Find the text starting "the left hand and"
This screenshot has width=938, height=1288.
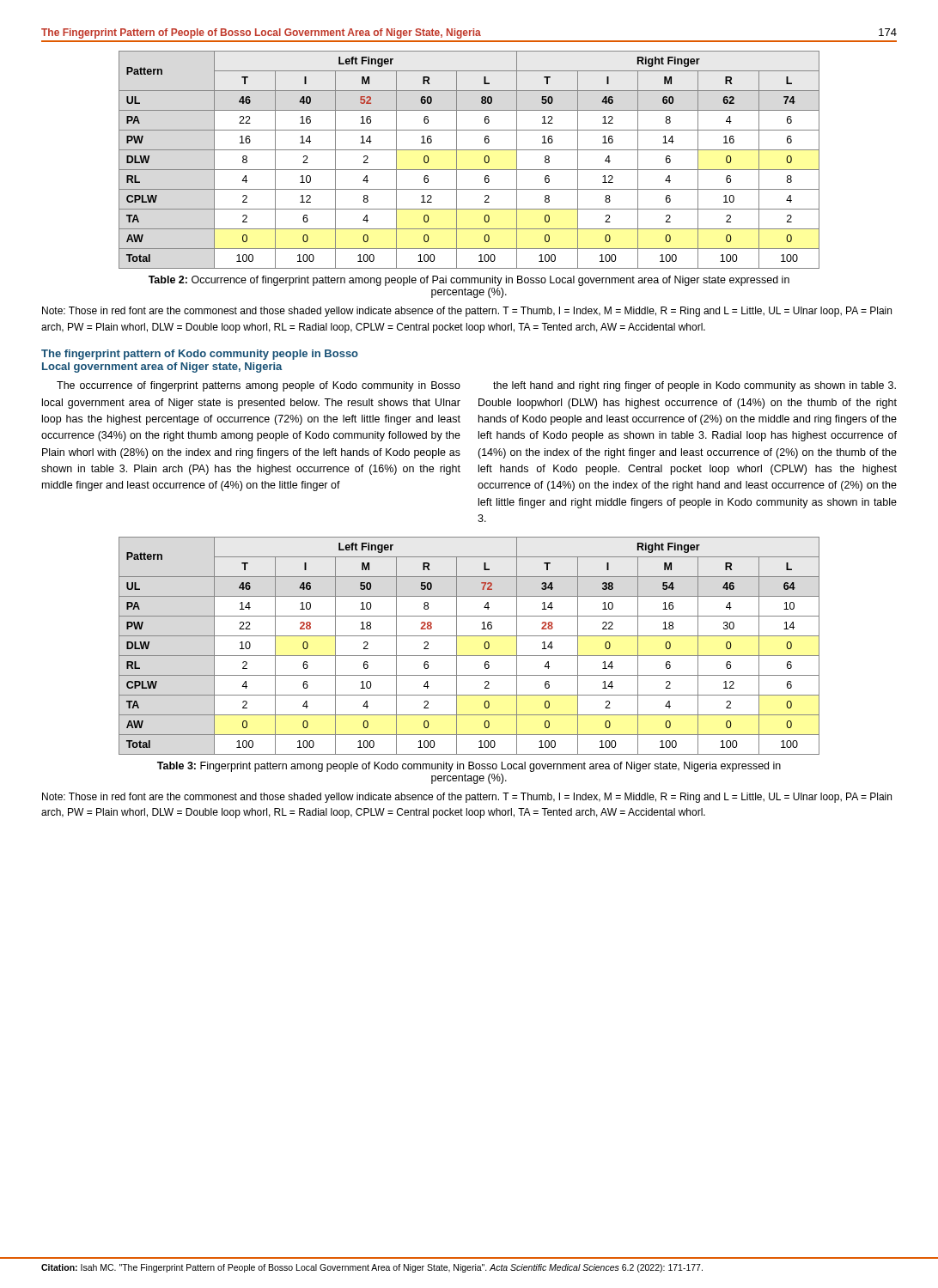coord(687,452)
